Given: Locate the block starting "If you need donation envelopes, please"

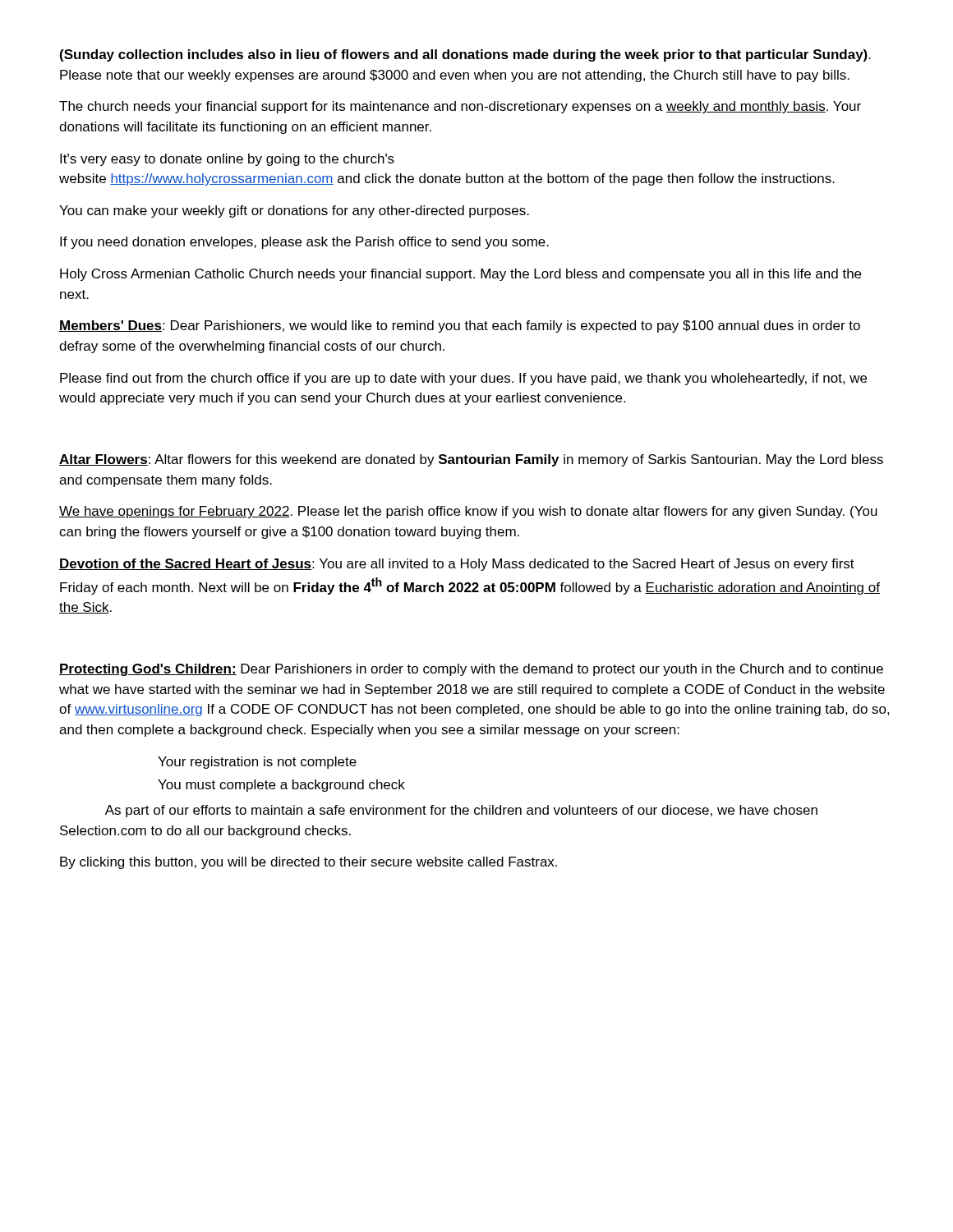Looking at the screenshot, I should point(304,242).
